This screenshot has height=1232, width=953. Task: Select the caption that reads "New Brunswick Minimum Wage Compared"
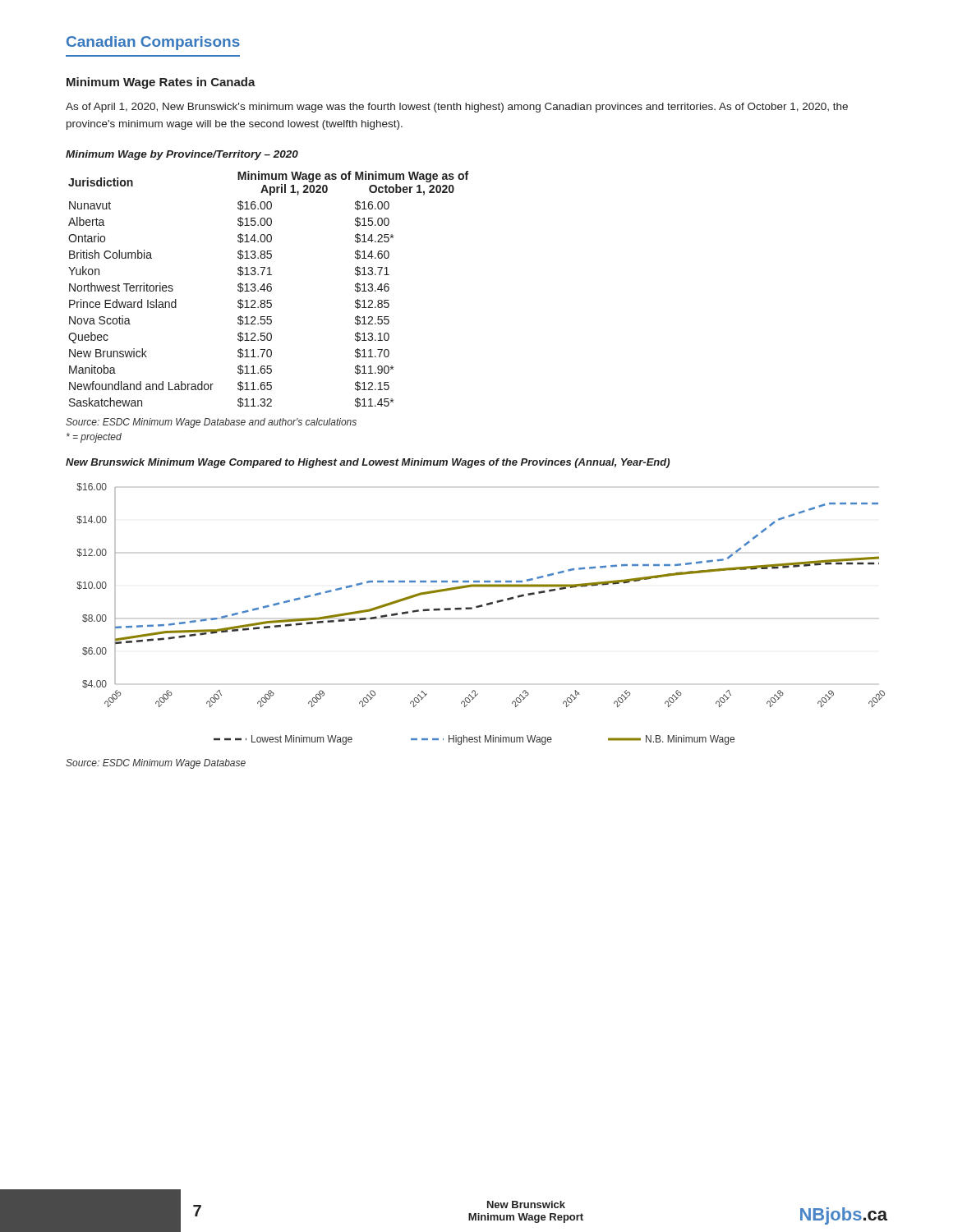[368, 462]
